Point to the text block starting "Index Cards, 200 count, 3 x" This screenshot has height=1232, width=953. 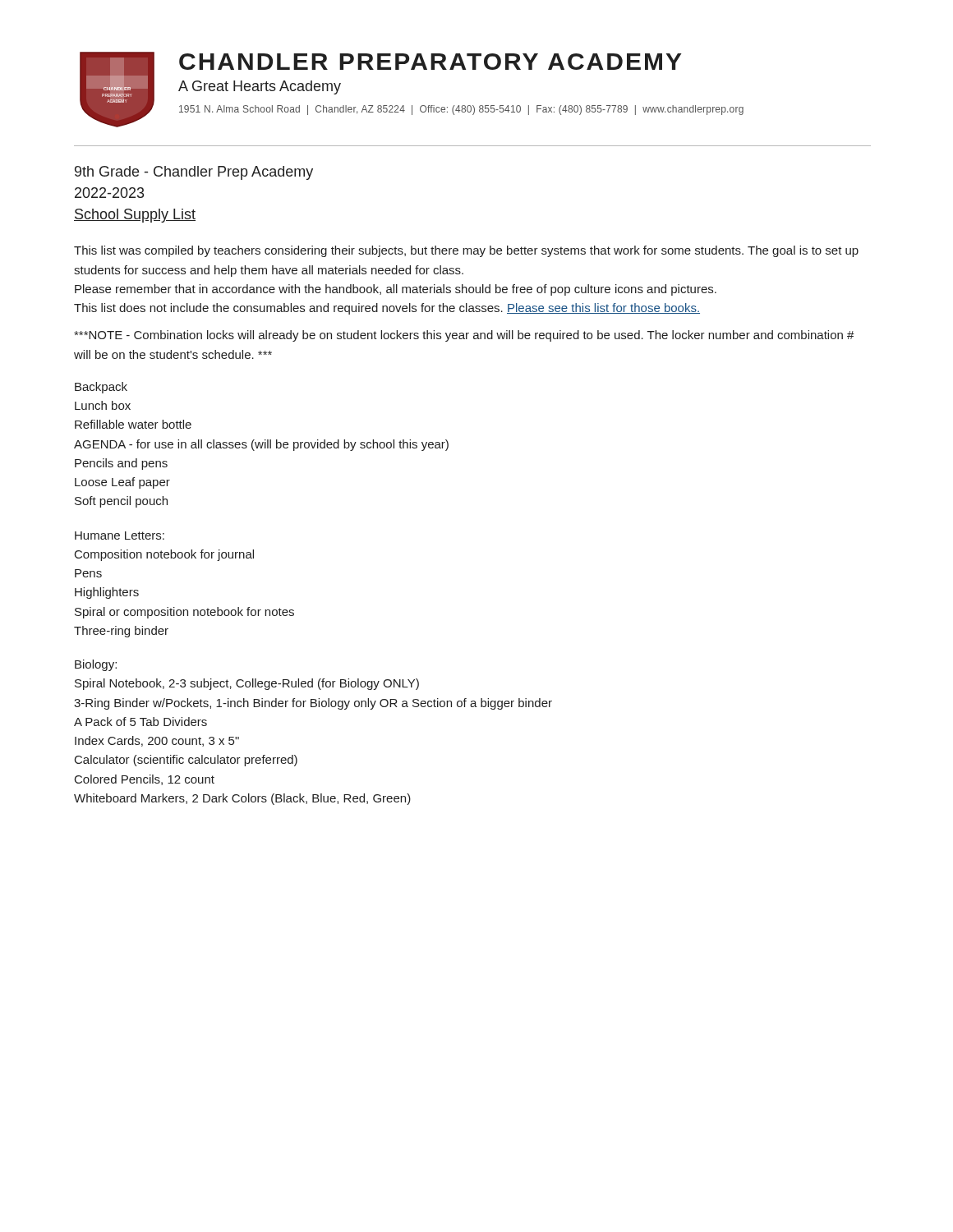[157, 740]
